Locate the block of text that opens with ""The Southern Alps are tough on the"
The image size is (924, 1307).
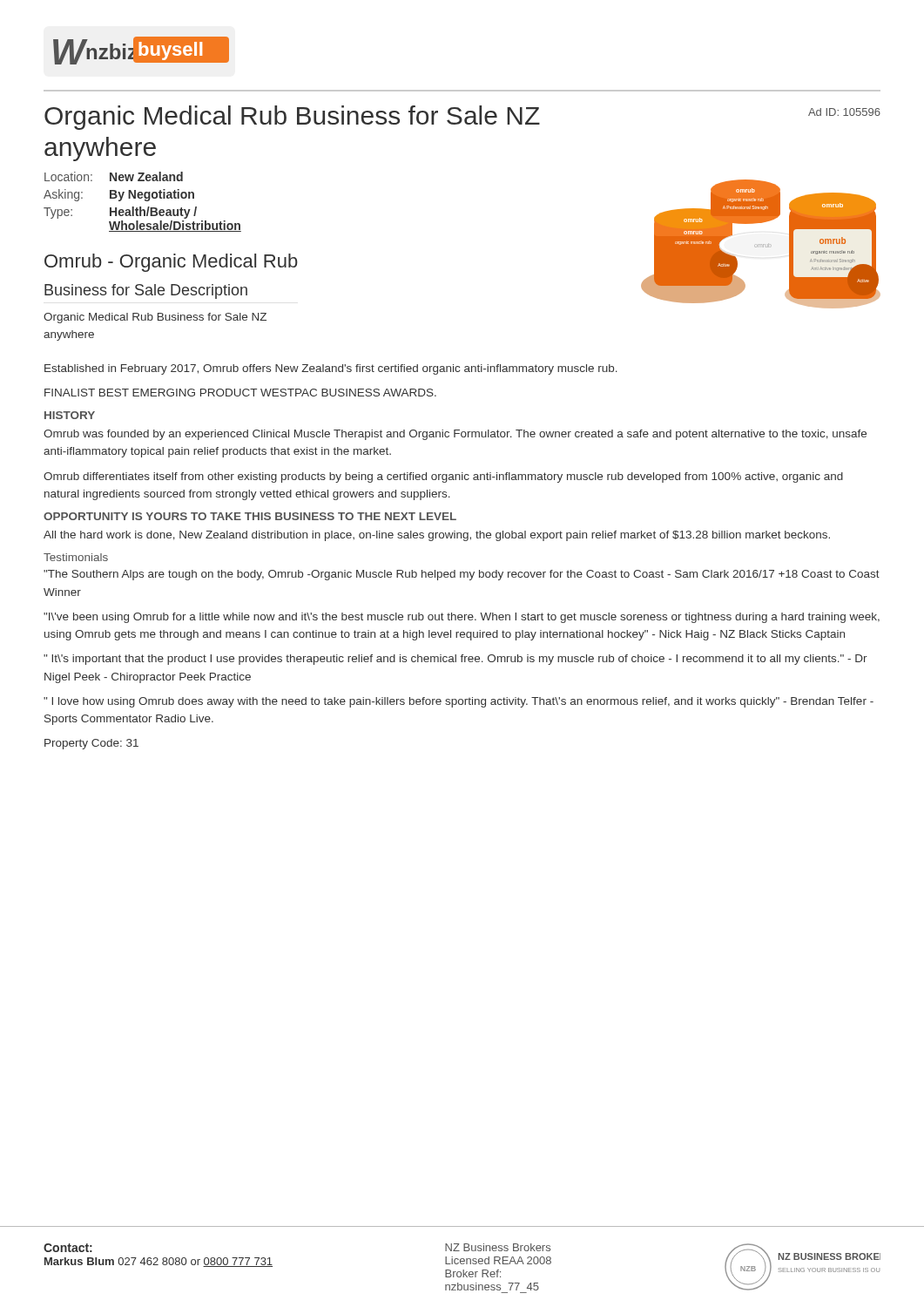pyautogui.click(x=461, y=583)
